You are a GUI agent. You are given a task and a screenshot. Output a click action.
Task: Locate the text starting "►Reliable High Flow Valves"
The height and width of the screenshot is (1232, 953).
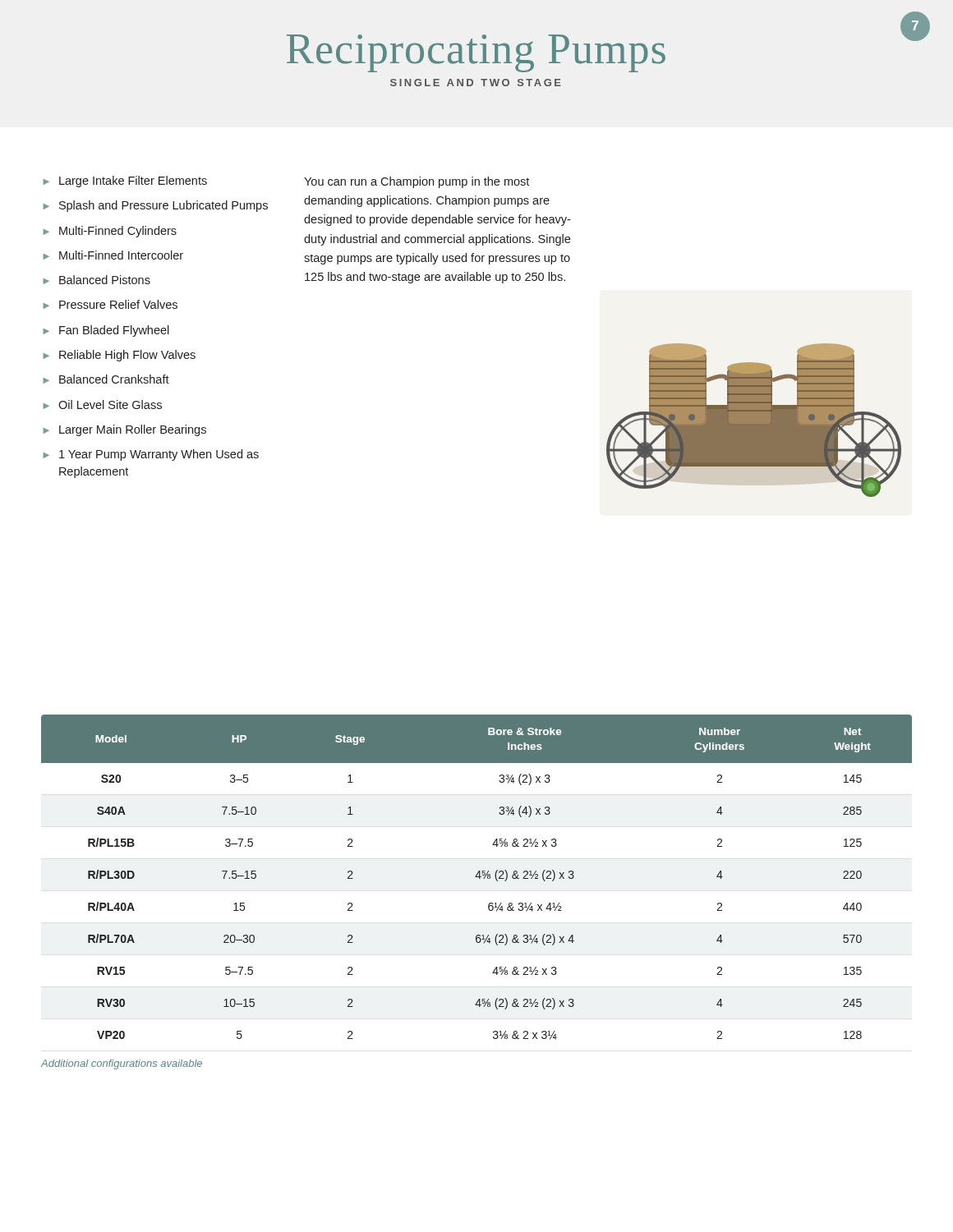[x=118, y=355]
